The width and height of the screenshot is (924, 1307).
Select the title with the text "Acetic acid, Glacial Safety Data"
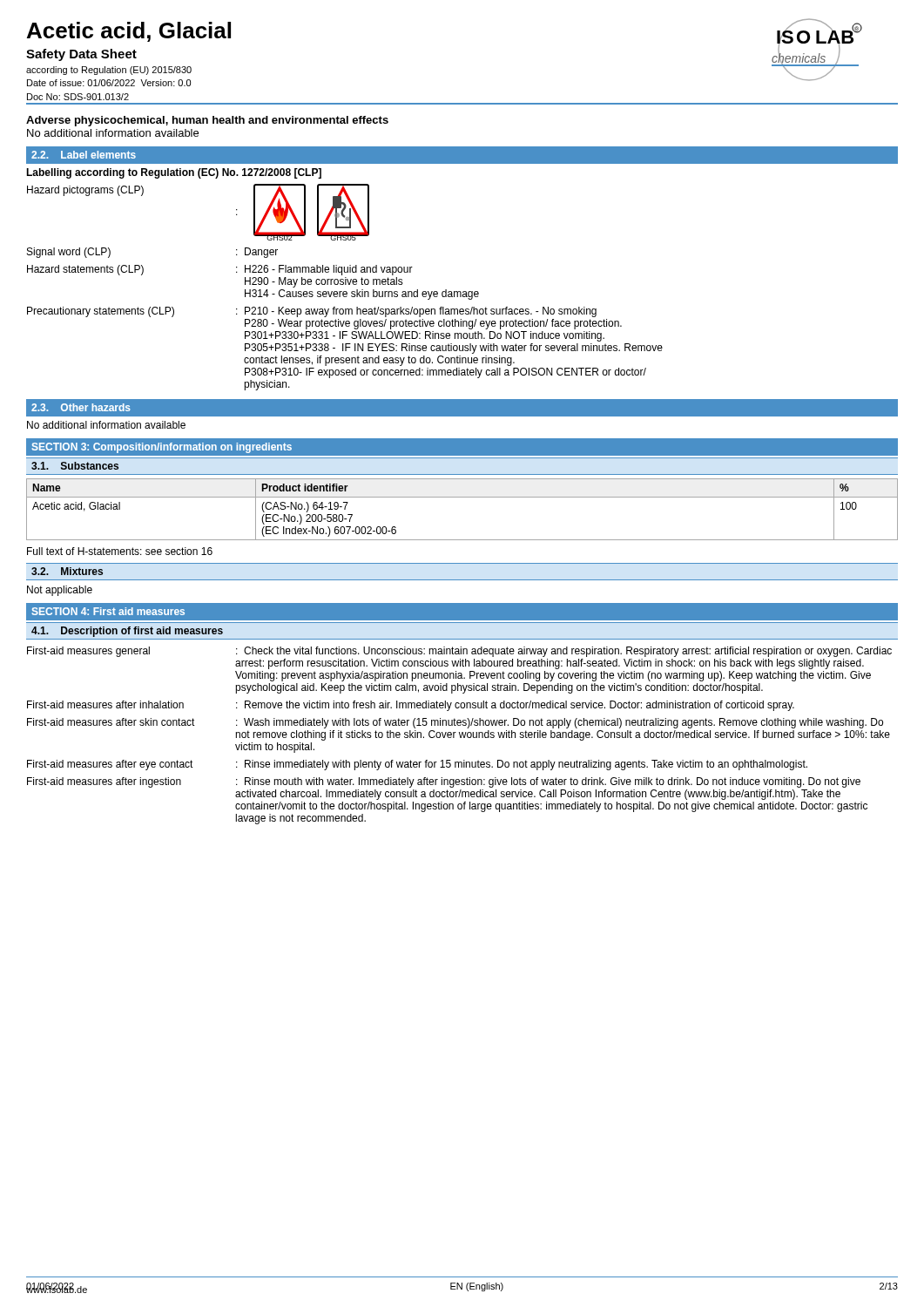point(129,61)
